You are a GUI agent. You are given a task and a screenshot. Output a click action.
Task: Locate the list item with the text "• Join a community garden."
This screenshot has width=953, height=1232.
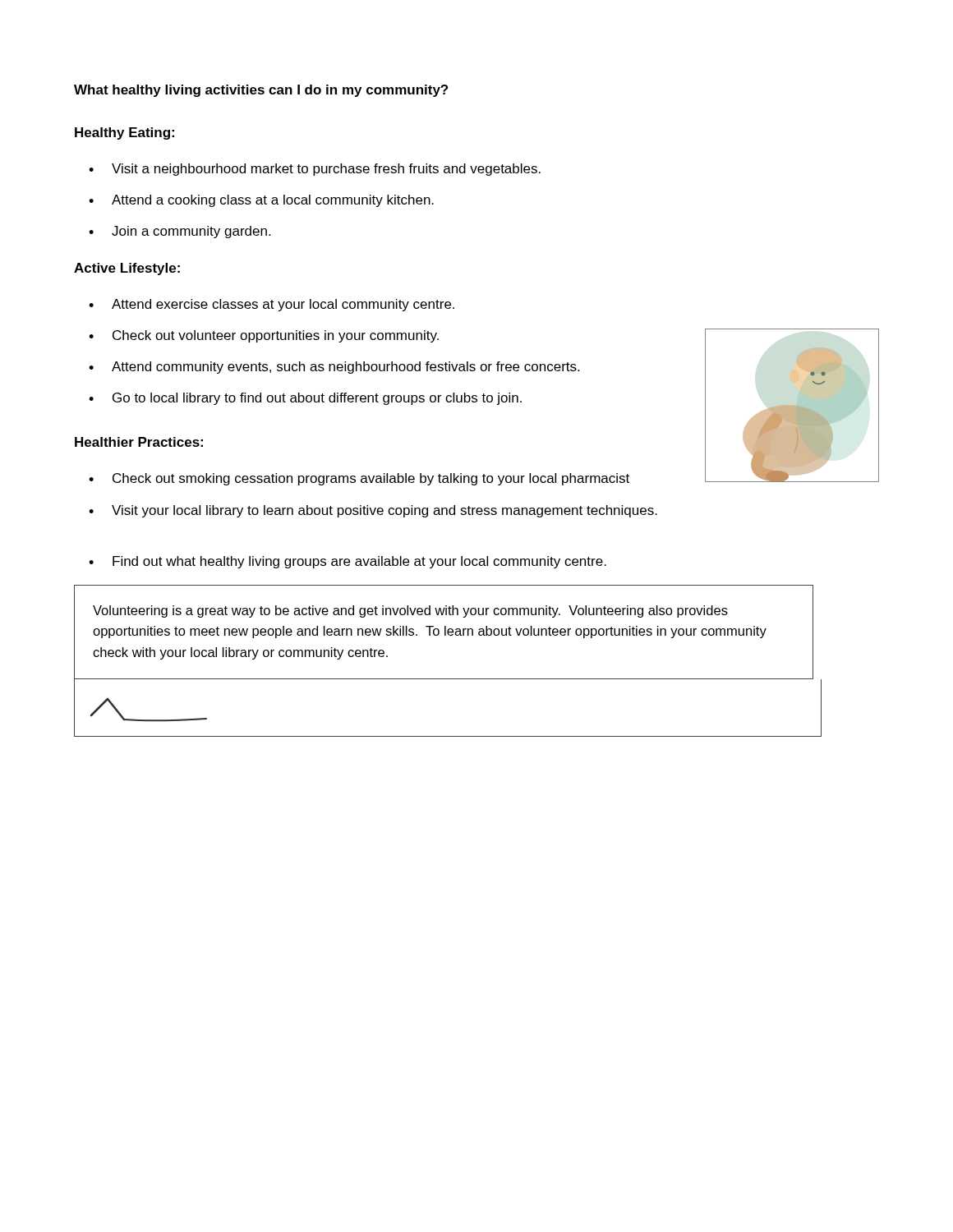[180, 232]
